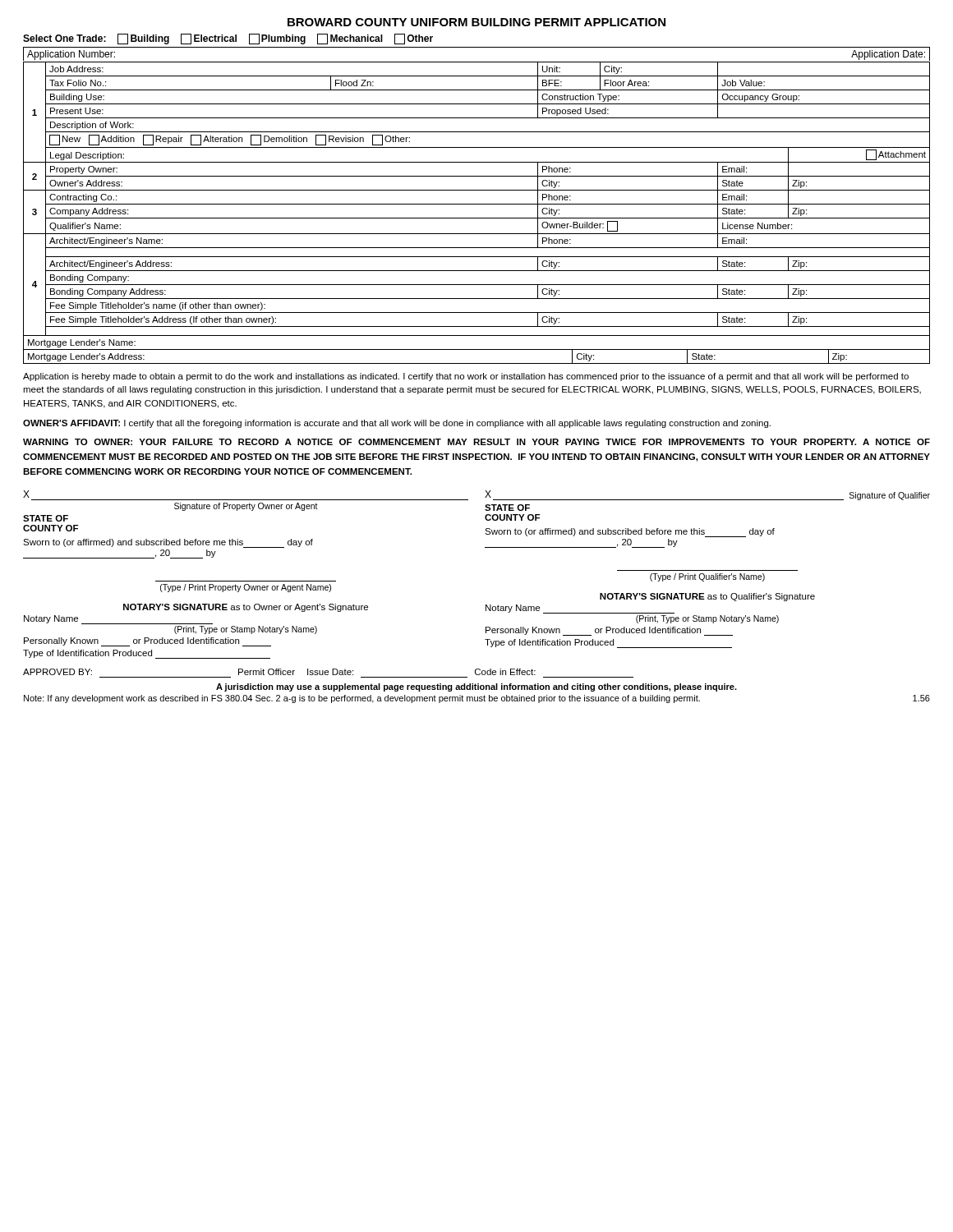Select the title
The height and width of the screenshot is (1232, 953).
(x=476, y=22)
